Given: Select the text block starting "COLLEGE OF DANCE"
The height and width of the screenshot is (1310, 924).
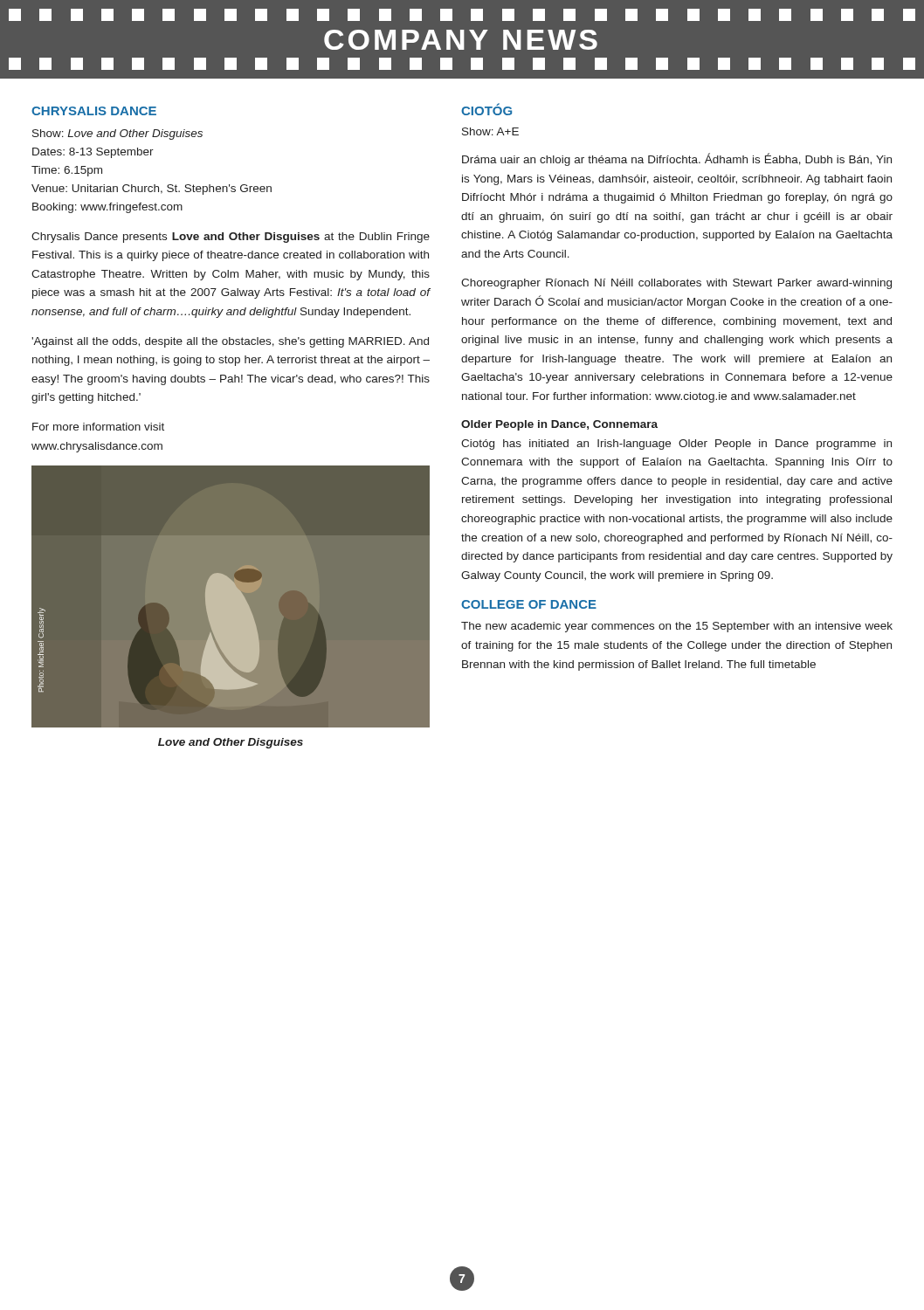Looking at the screenshot, I should [529, 604].
